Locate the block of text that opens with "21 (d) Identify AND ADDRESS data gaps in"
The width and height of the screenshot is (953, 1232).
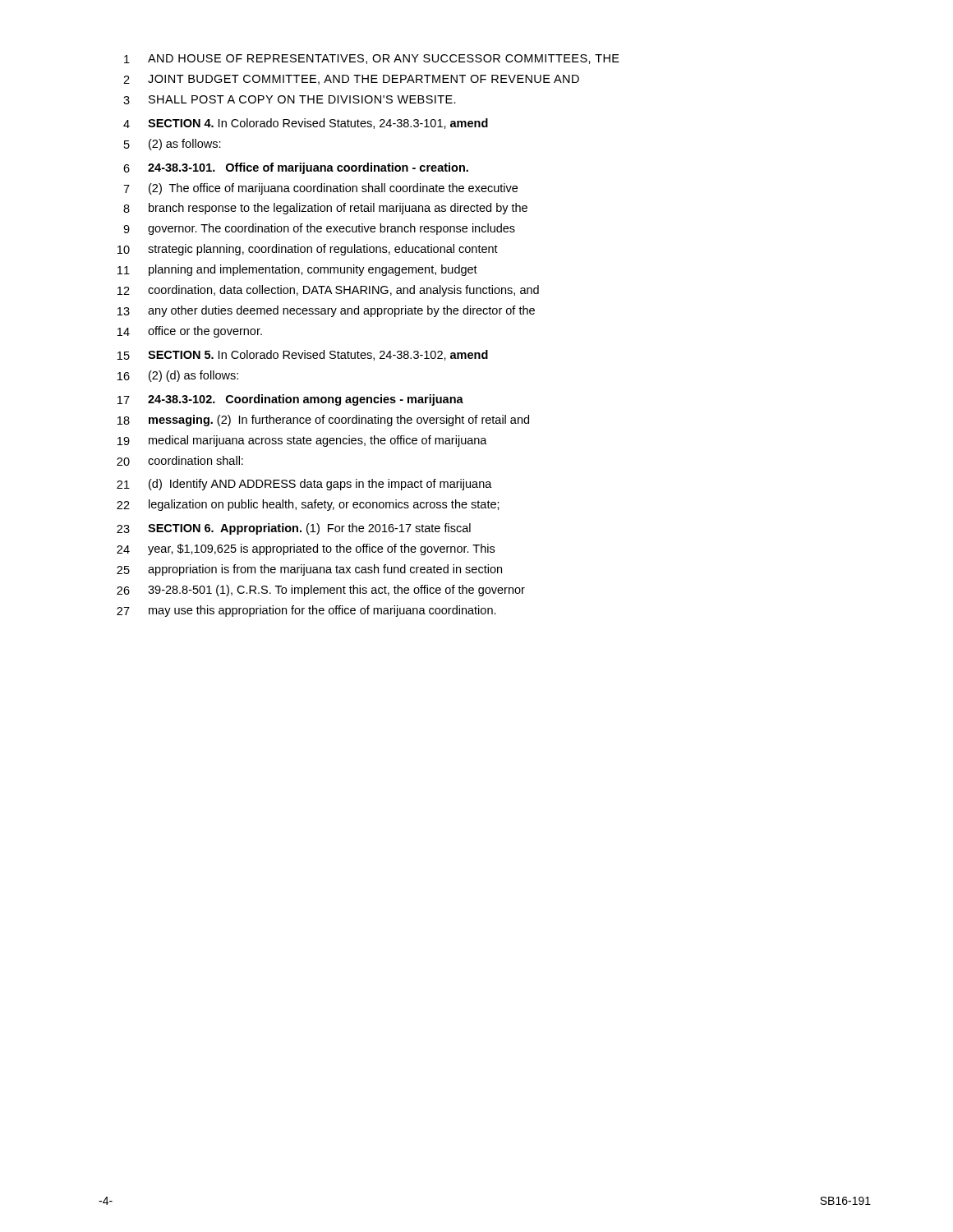click(x=485, y=485)
